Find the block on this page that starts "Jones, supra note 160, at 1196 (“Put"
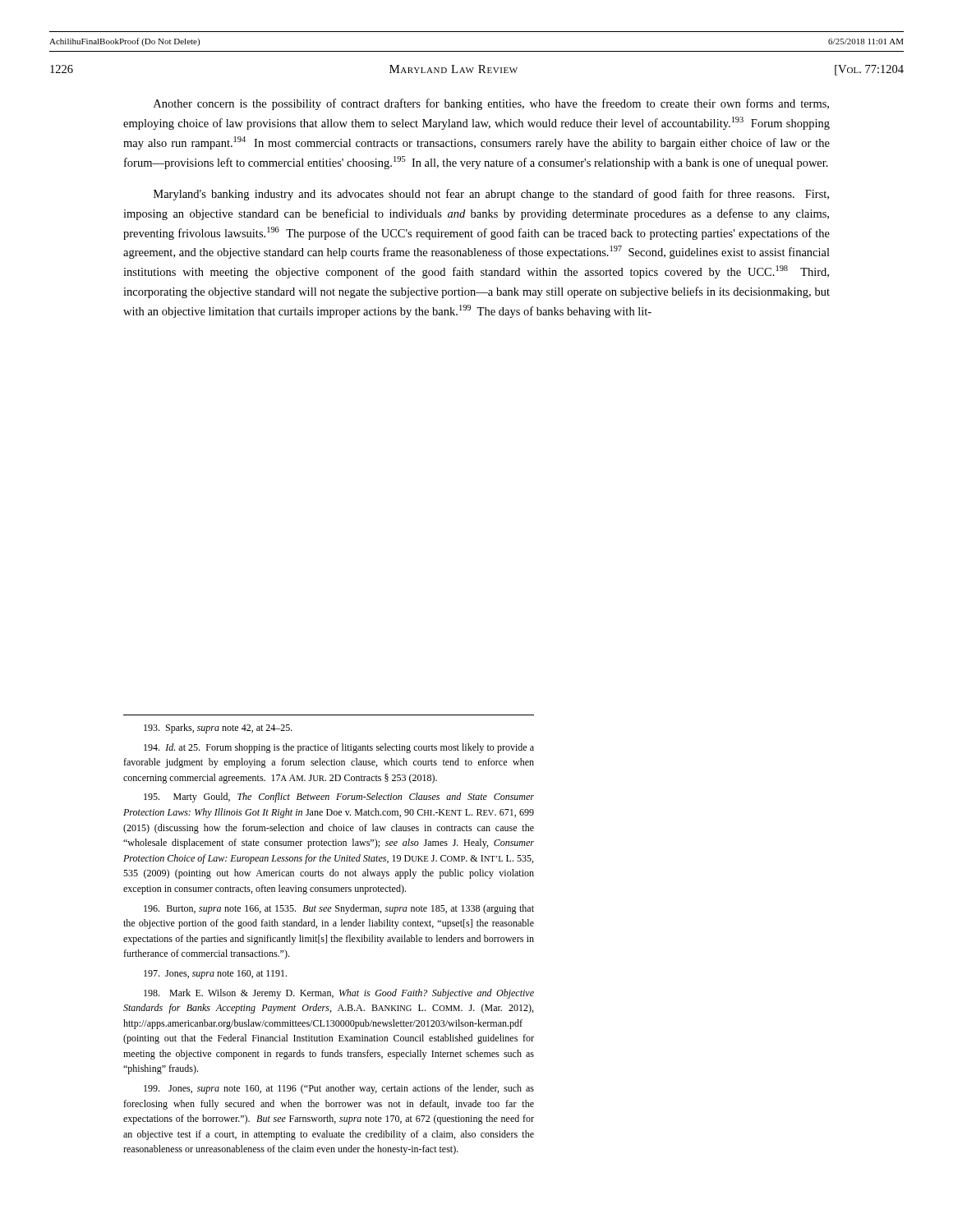 click(x=329, y=1119)
